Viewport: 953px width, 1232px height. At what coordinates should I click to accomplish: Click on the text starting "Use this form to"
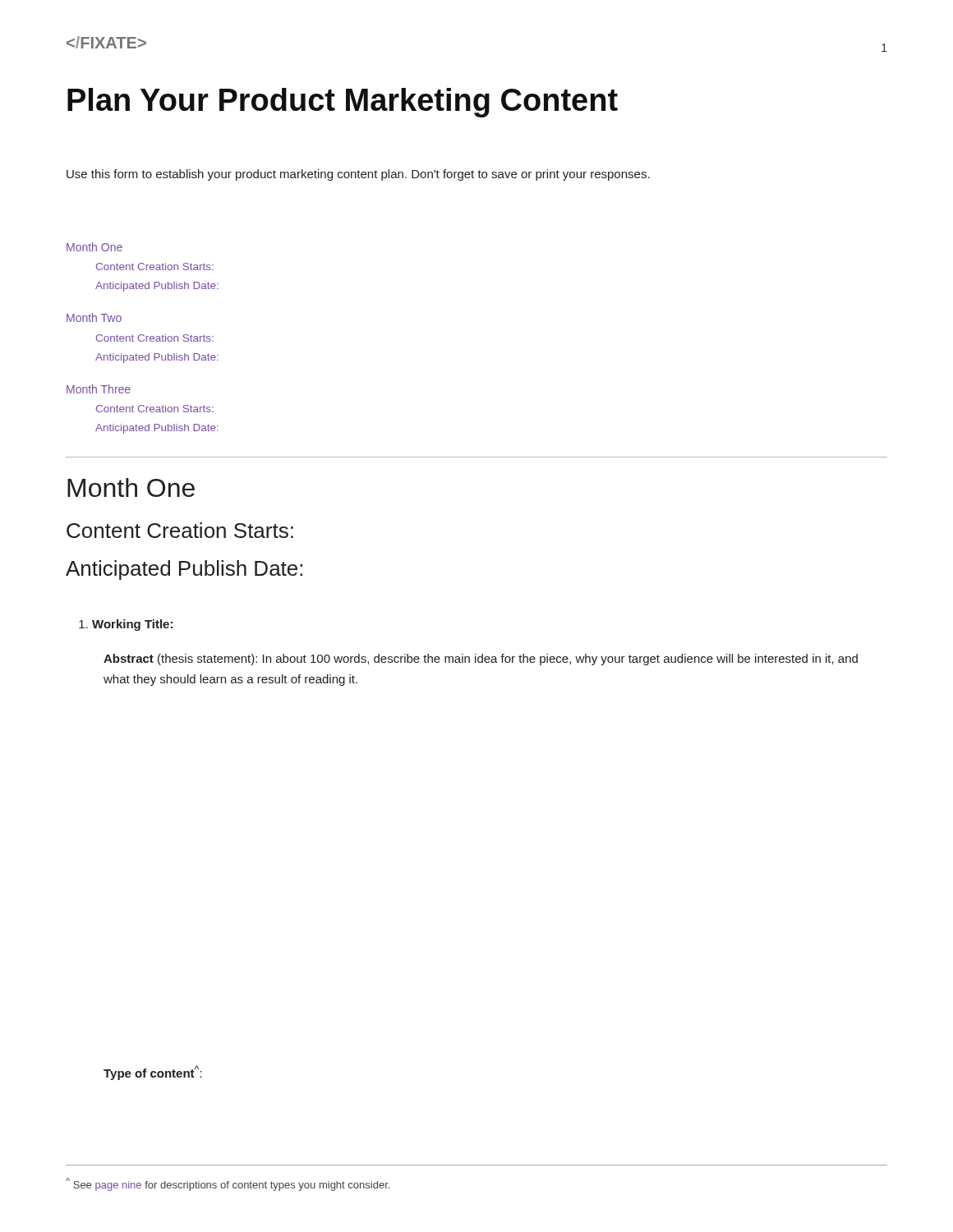(x=358, y=174)
